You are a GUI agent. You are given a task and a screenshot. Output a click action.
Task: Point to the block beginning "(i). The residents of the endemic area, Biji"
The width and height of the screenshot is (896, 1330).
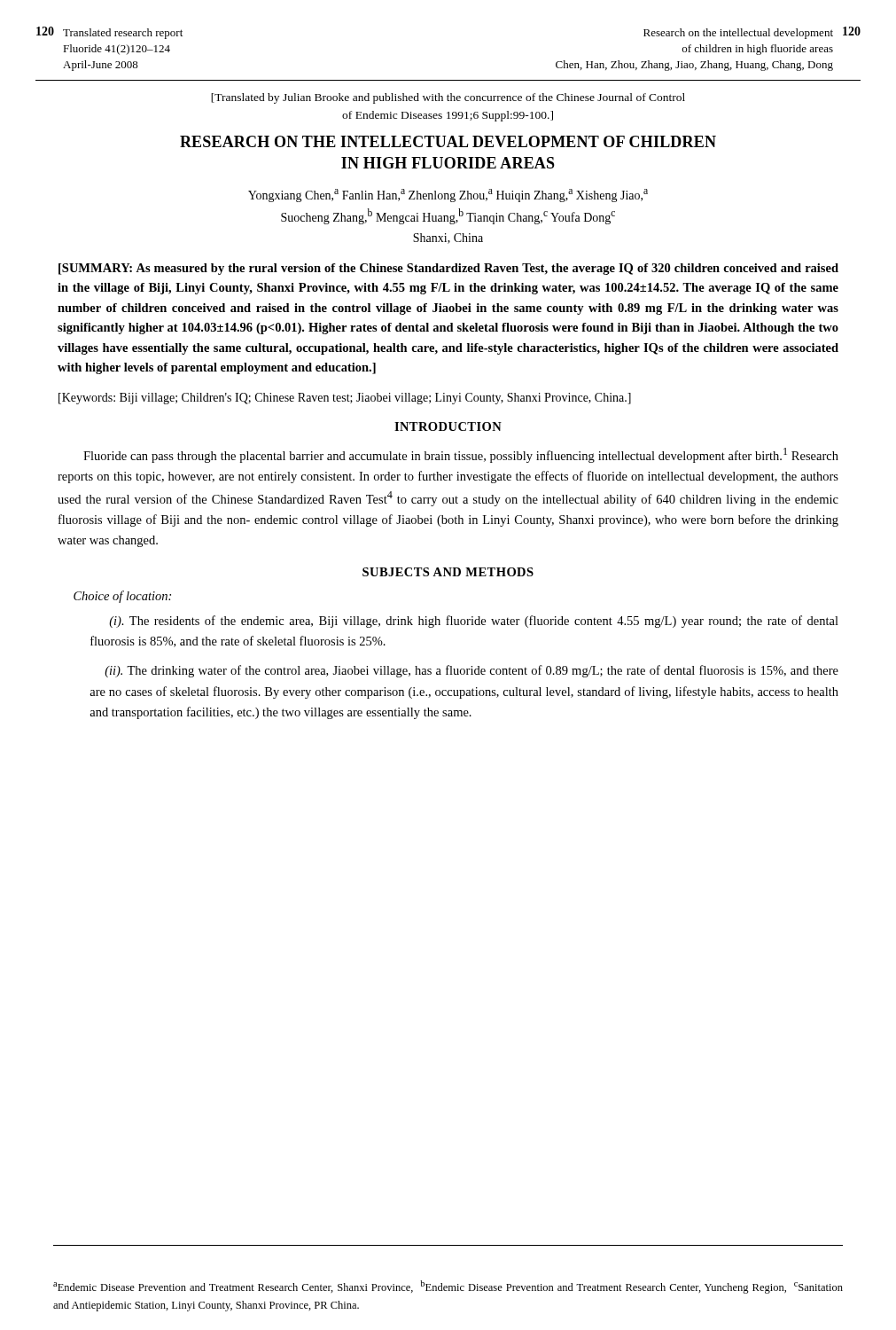coord(464,631)
